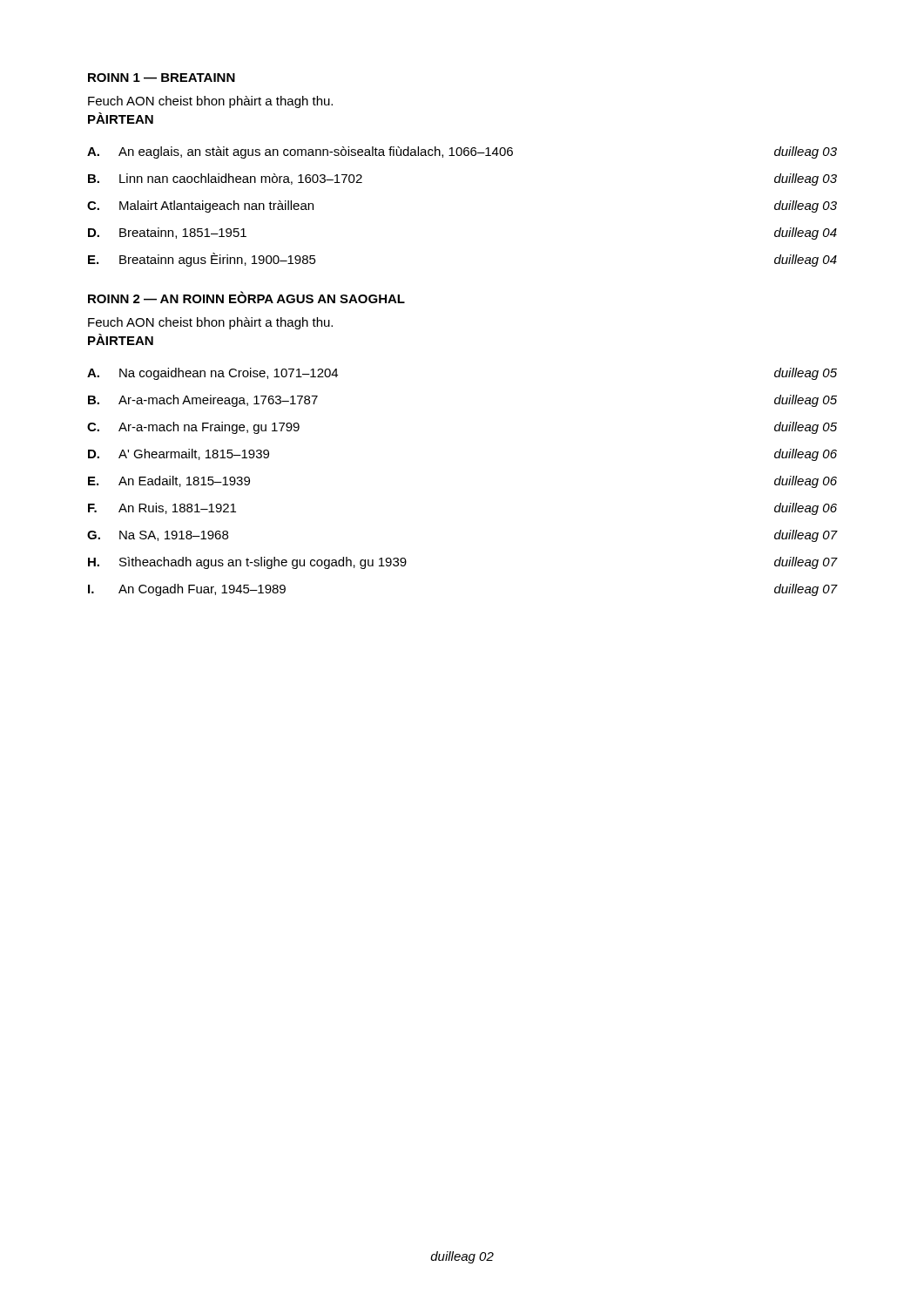Find the text starting "A. An eaglais, an stàit agus"

(462, 151)
